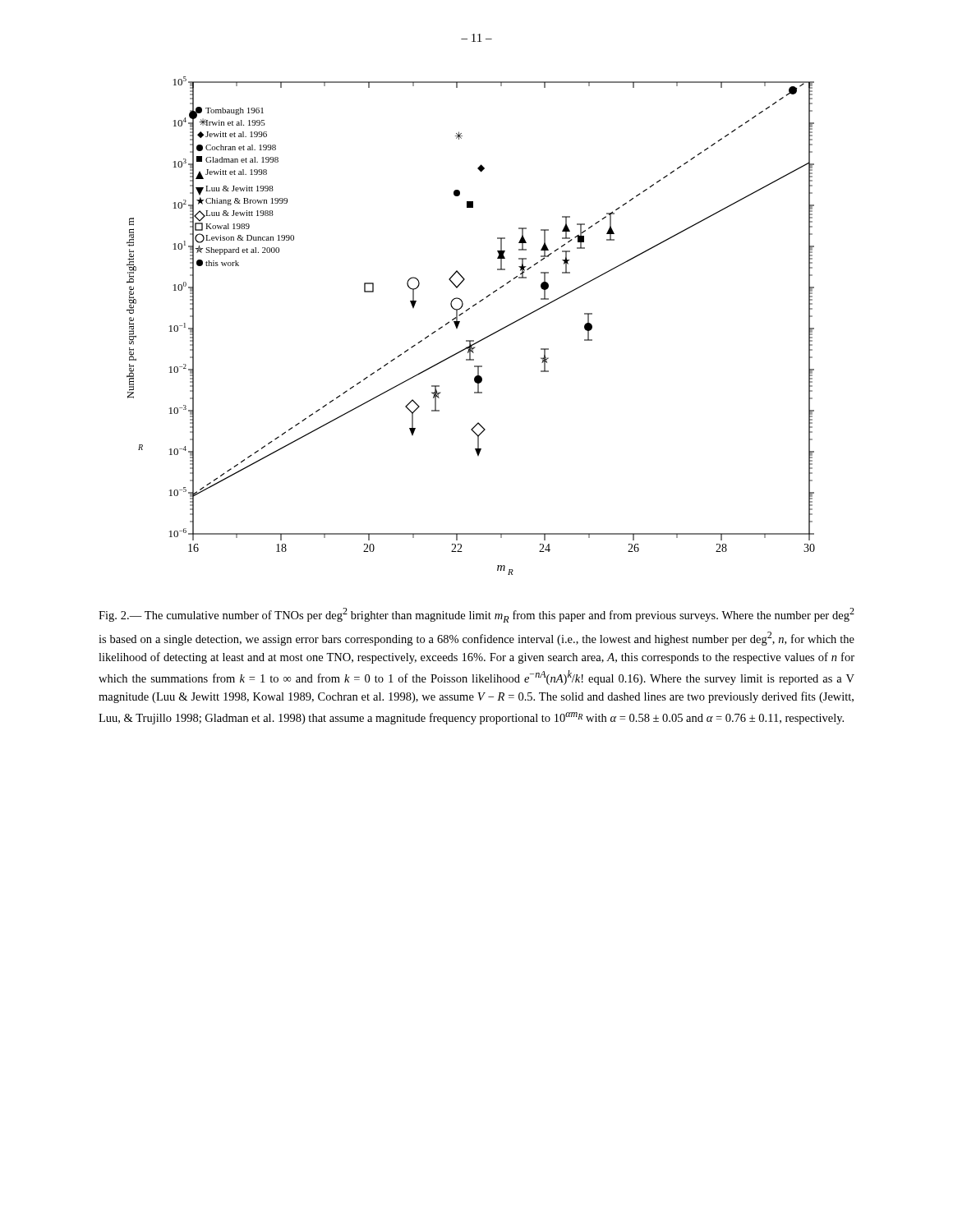Select the continuous plot
This screenshot has width=953, height=1232.
[x=476, y=326]
